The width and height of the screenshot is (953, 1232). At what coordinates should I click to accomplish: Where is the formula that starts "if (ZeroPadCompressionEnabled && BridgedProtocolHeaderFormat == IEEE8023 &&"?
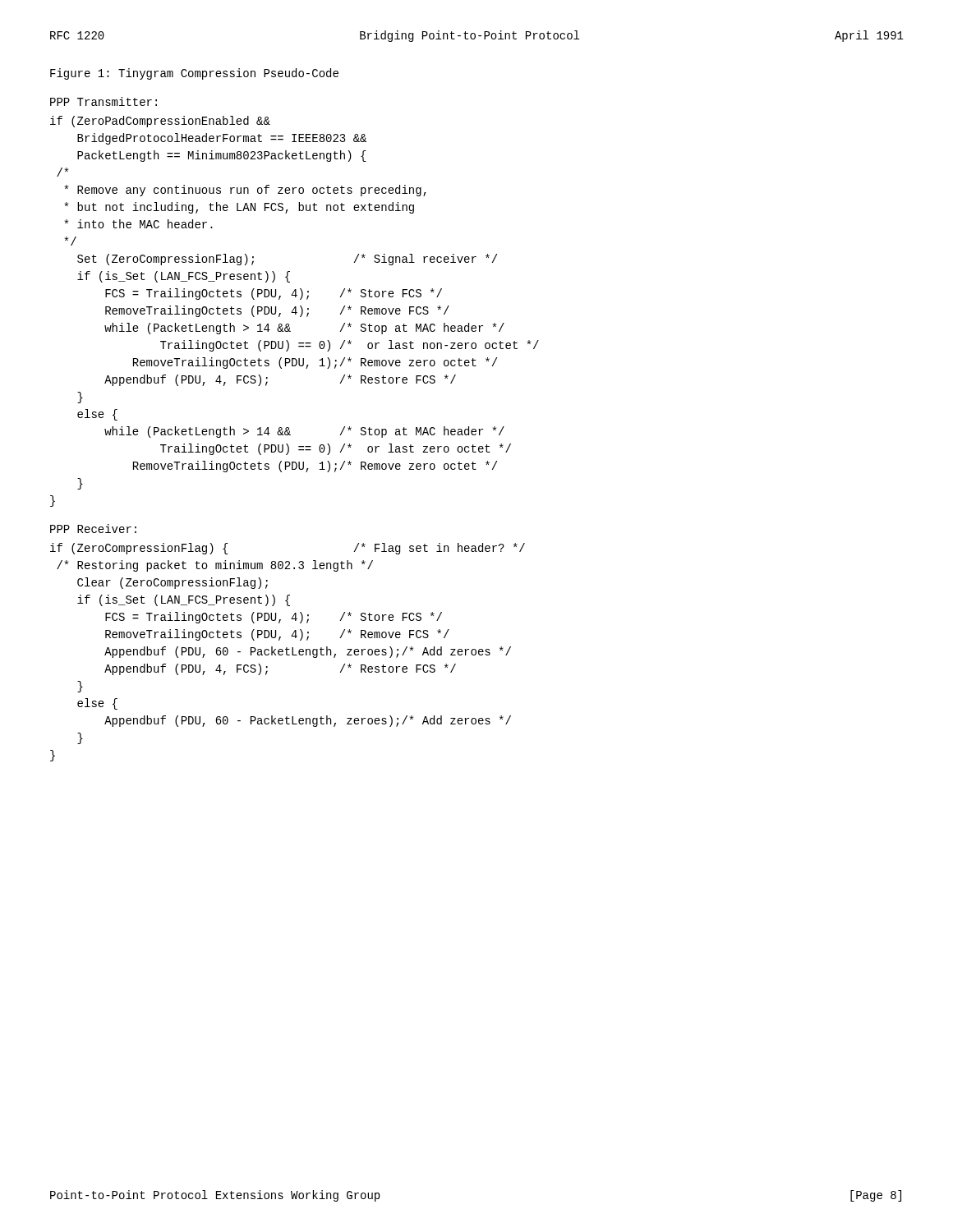(160, 122)
